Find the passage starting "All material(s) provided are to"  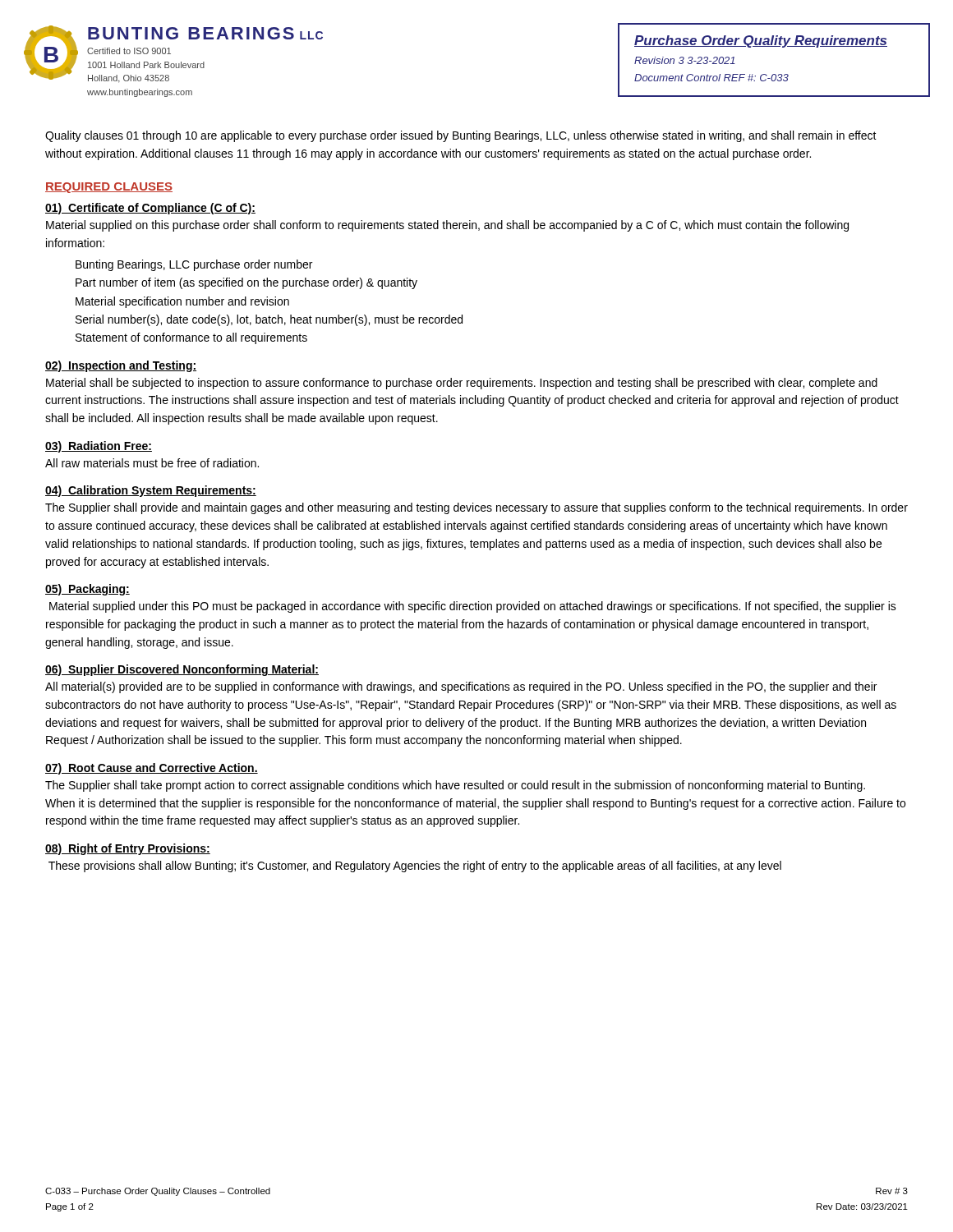click(471, 714)
